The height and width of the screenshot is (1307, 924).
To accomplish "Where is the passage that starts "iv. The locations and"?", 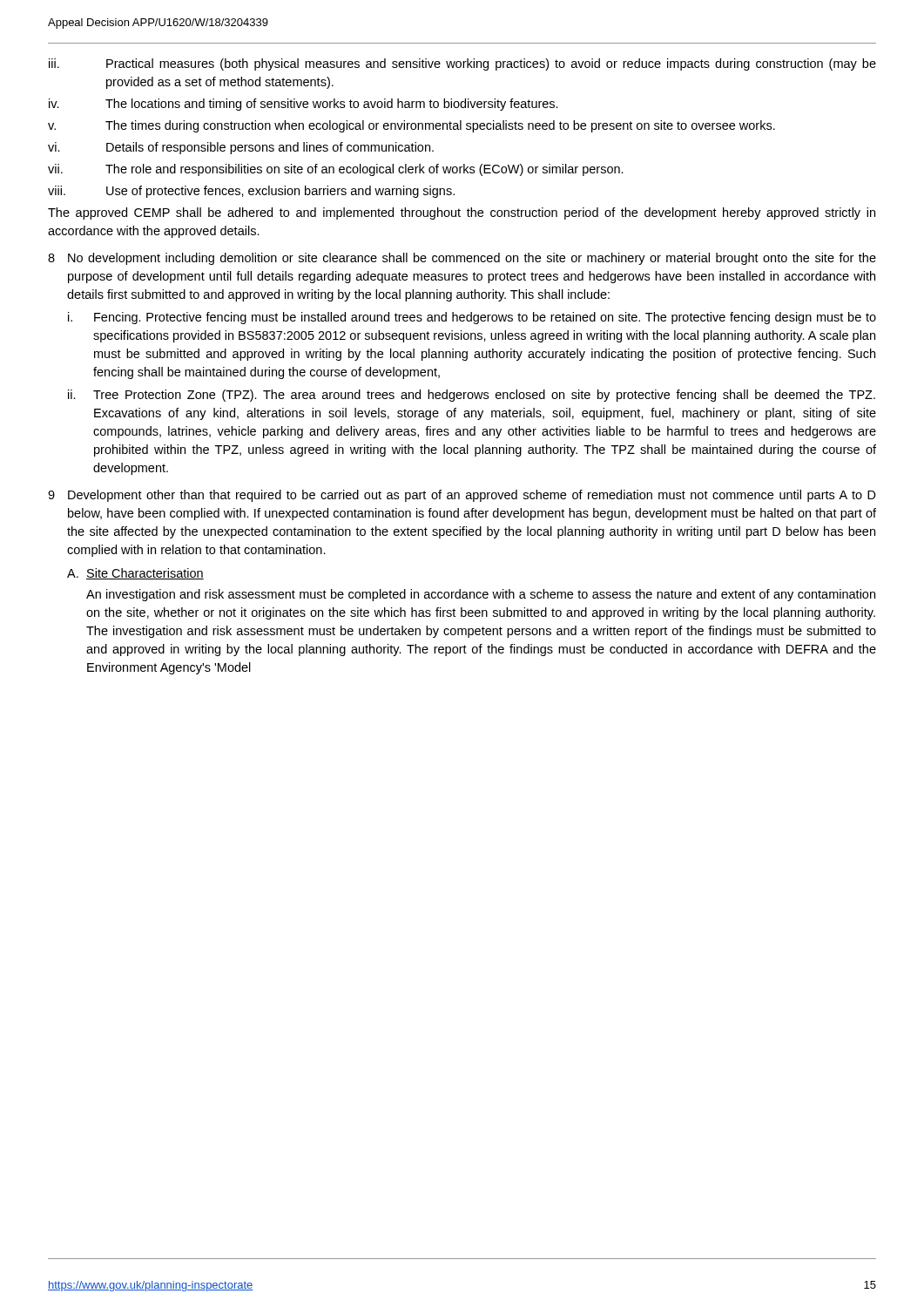I will 462,104.
